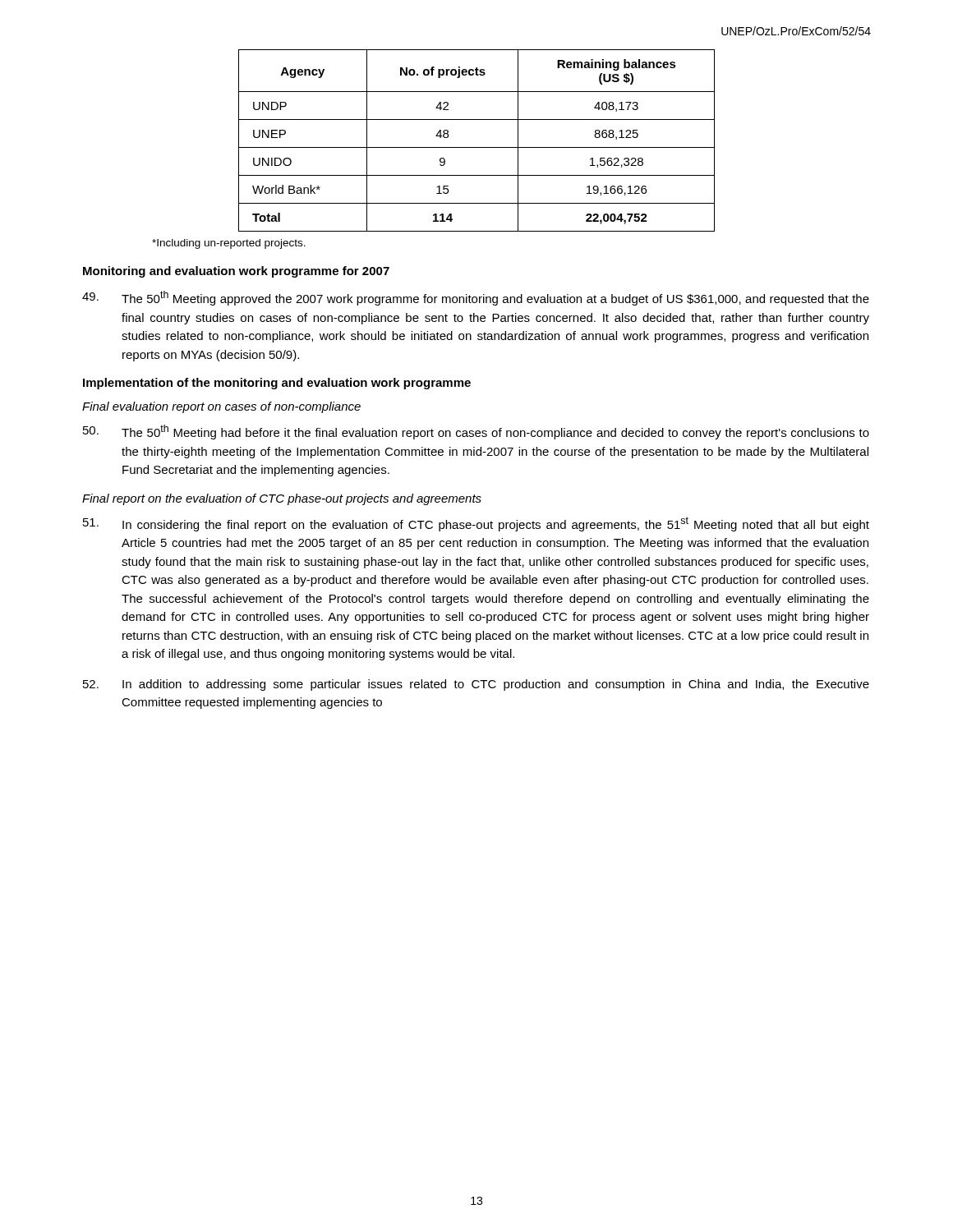Locate the block starting "Monitoring and evaluation work programme for 2007"
This screenshot has width=953, height=1232.
[236, 271]
